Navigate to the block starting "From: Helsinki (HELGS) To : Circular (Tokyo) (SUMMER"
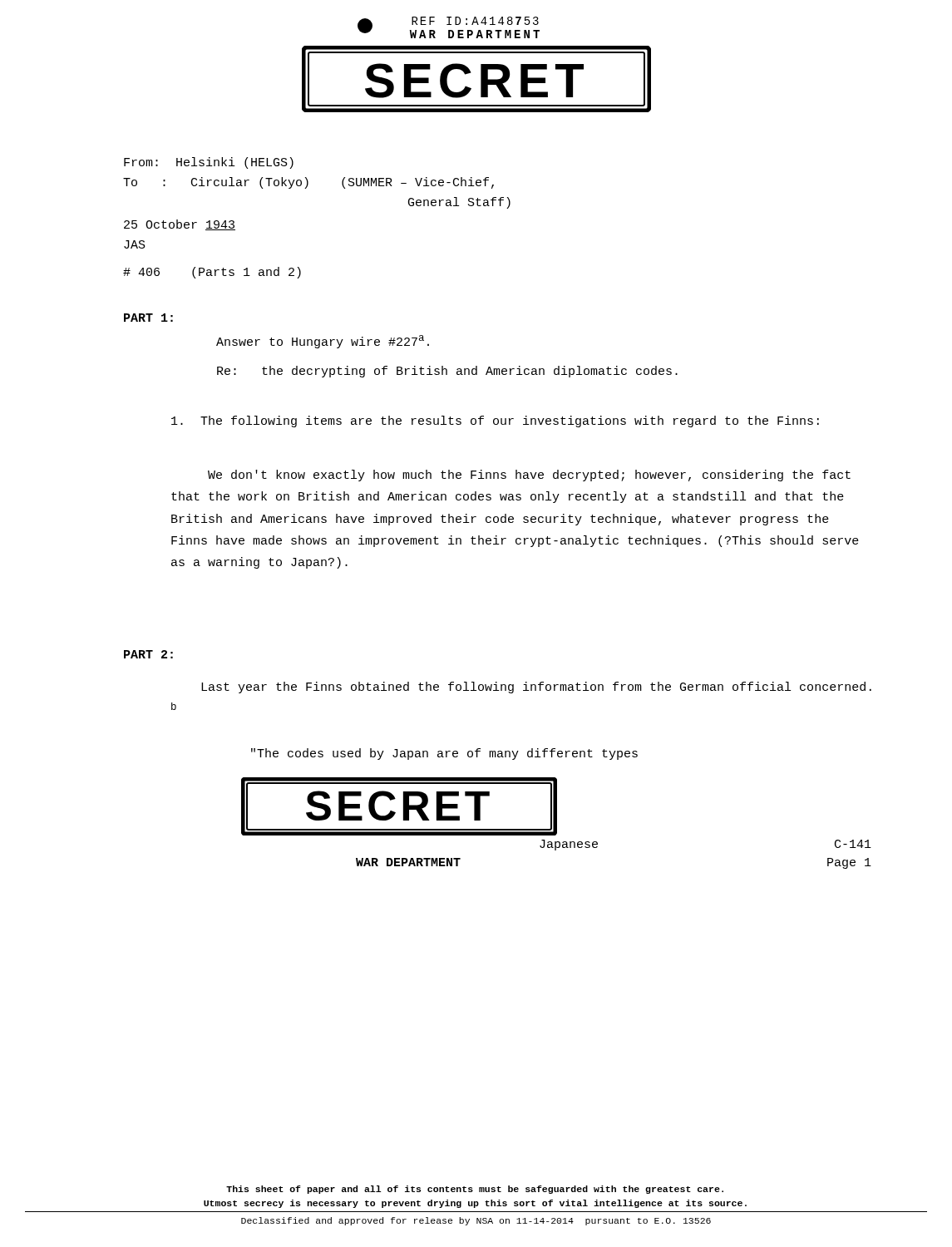This screenshot has width=952, height=1247. (318, 183)
